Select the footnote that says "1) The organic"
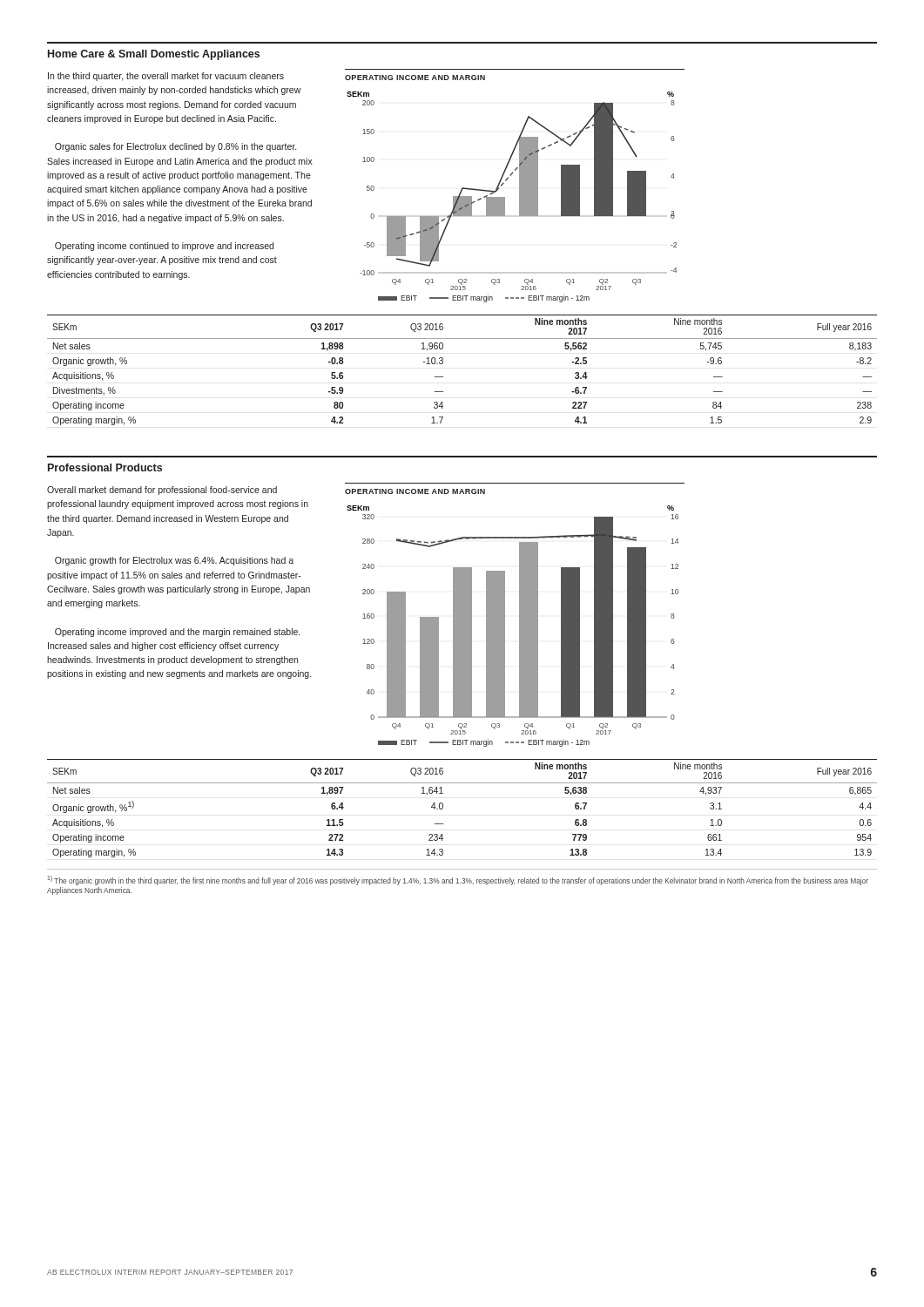The width and height of the screenshot is (924, 1307). point(458,885)
